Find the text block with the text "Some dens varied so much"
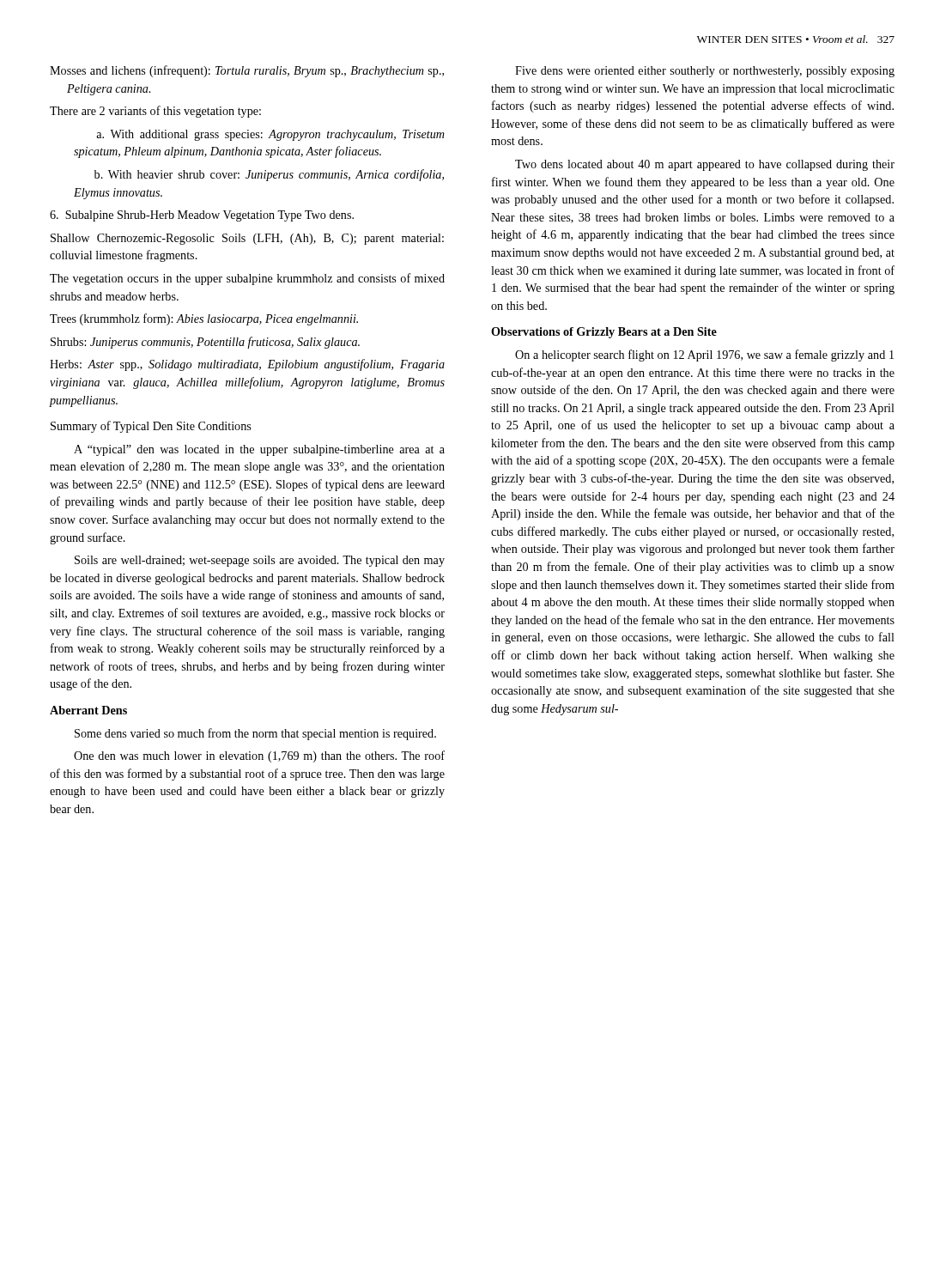Image resolution: width=946 pixels, height=1288 pixels. click(247, 733)
